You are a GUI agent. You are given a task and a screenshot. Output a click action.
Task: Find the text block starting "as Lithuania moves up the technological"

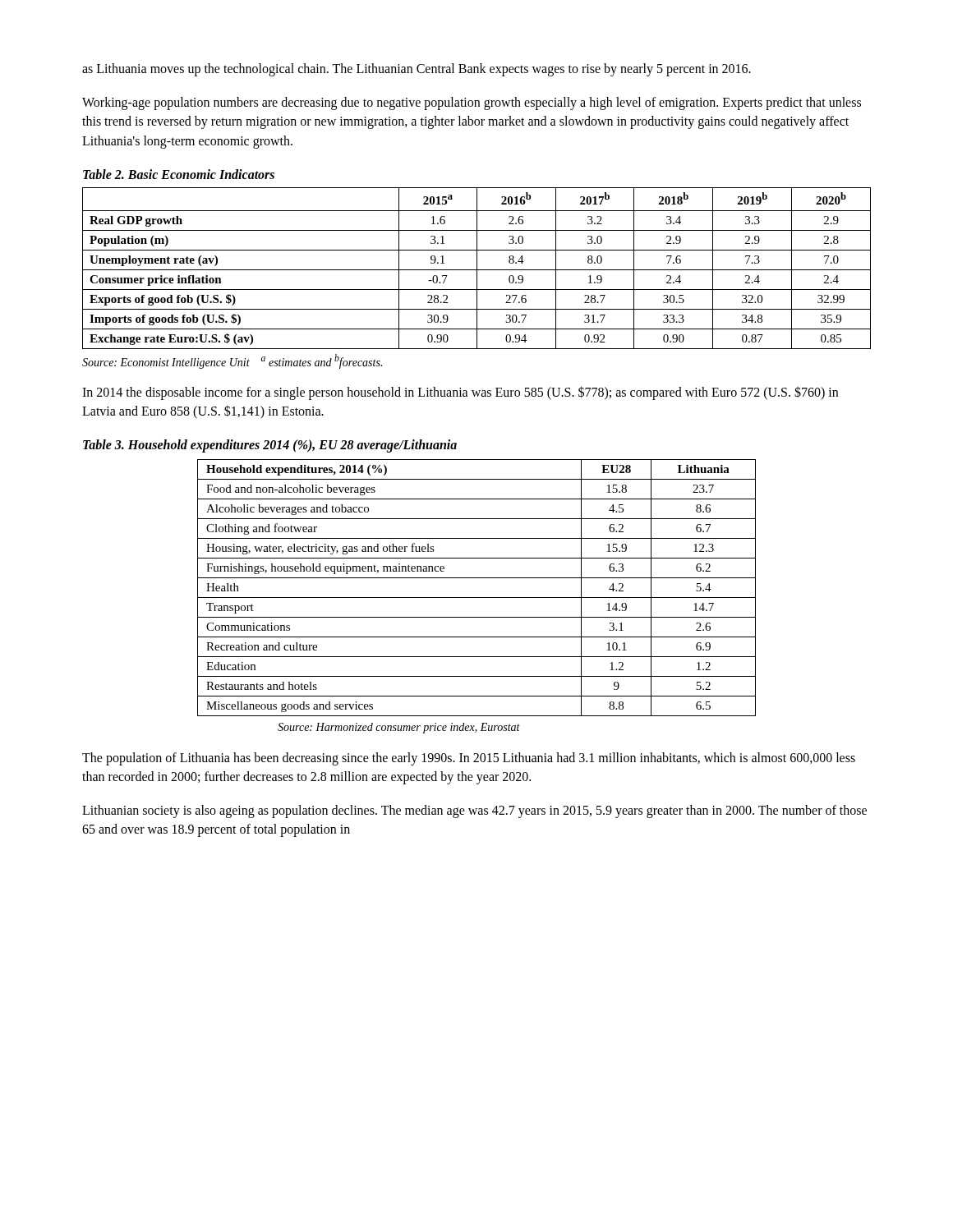[x=476, y=69]
